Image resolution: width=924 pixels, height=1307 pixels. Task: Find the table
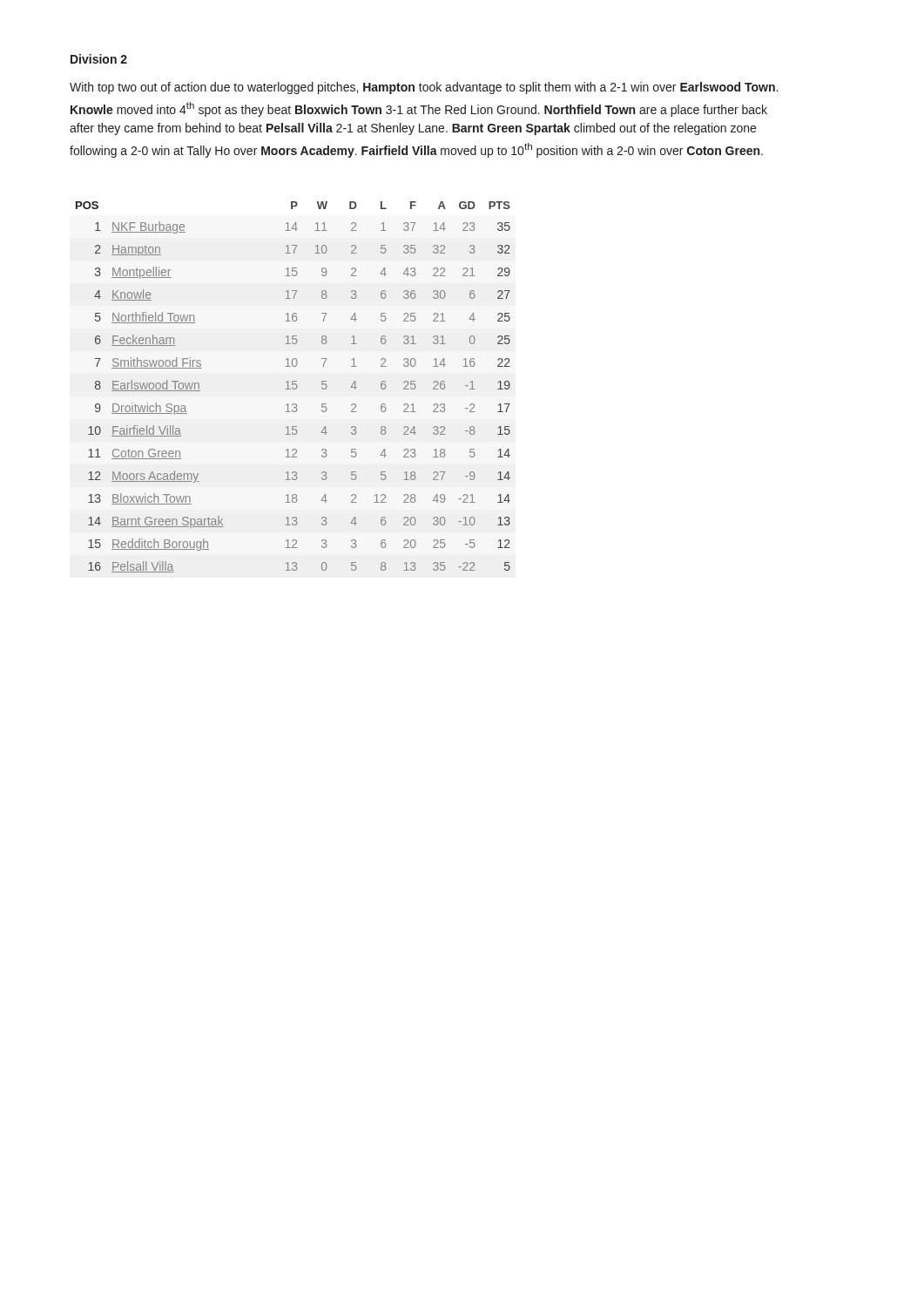[x=279, y=386]
